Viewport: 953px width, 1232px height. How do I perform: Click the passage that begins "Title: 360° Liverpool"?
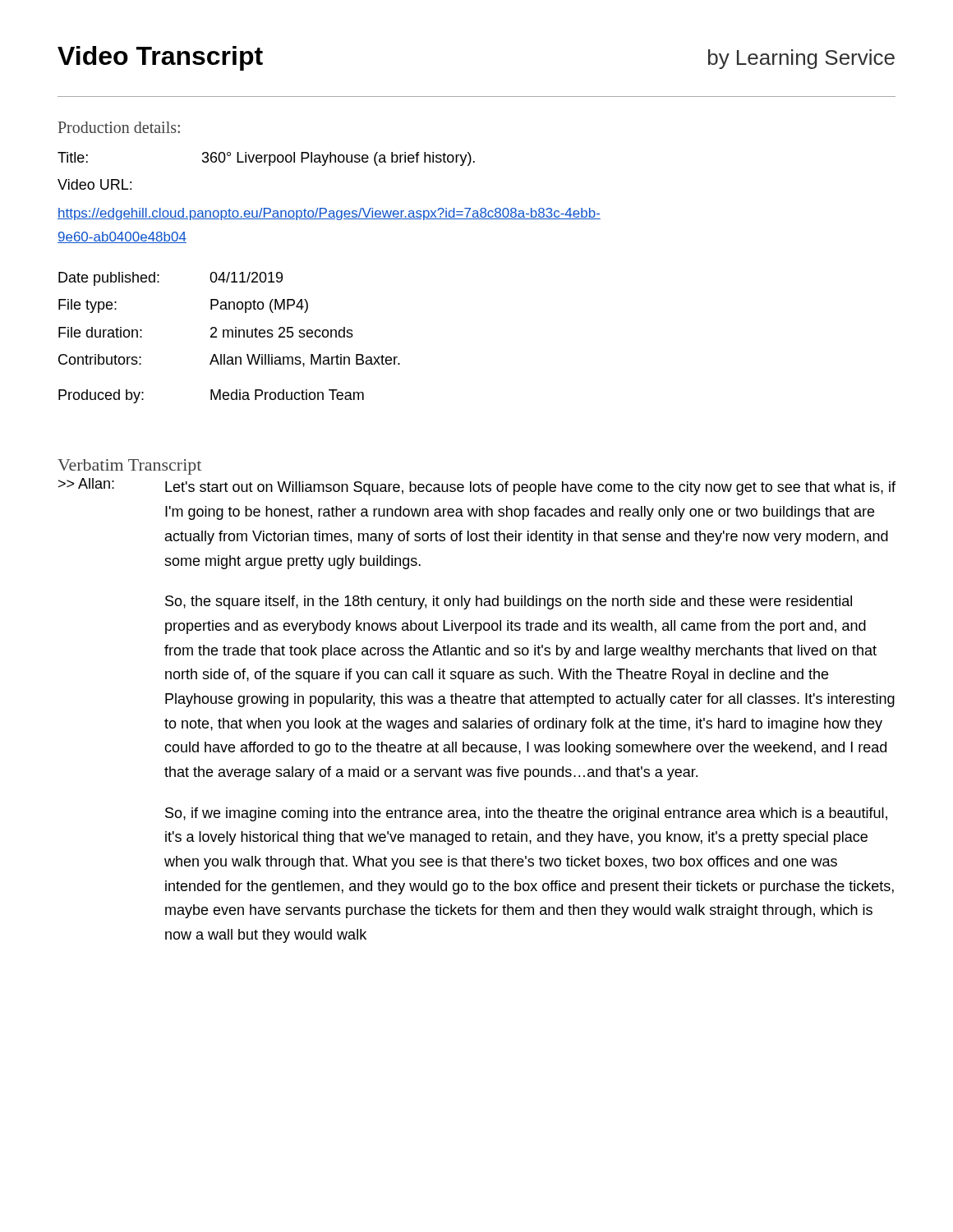[266, 159]
